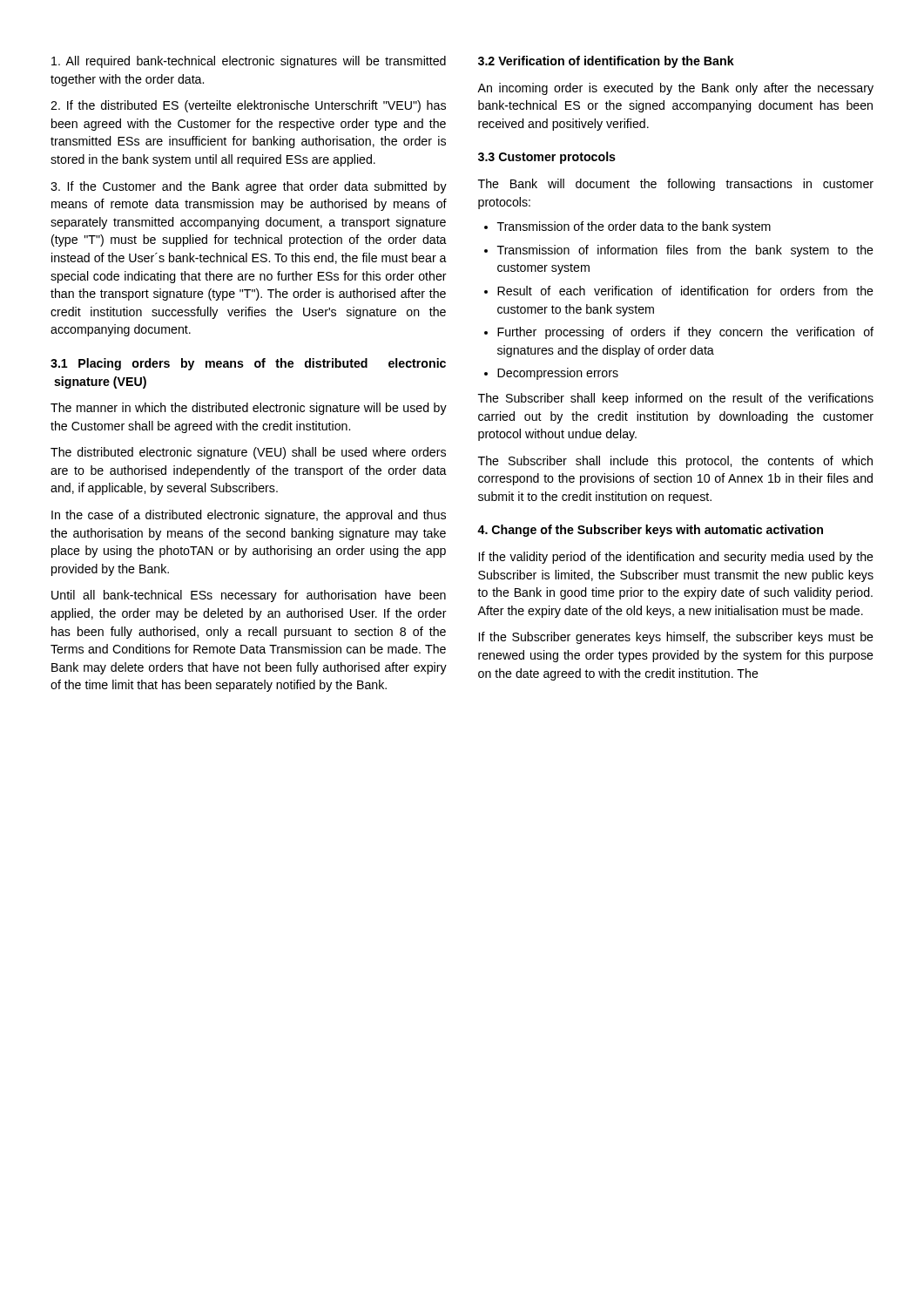The height and width of the screenshot is (1307, 924).
Task: Locate the text starting "If the Subscriber"
Action: pyautogui.click(x=676, y=655)
